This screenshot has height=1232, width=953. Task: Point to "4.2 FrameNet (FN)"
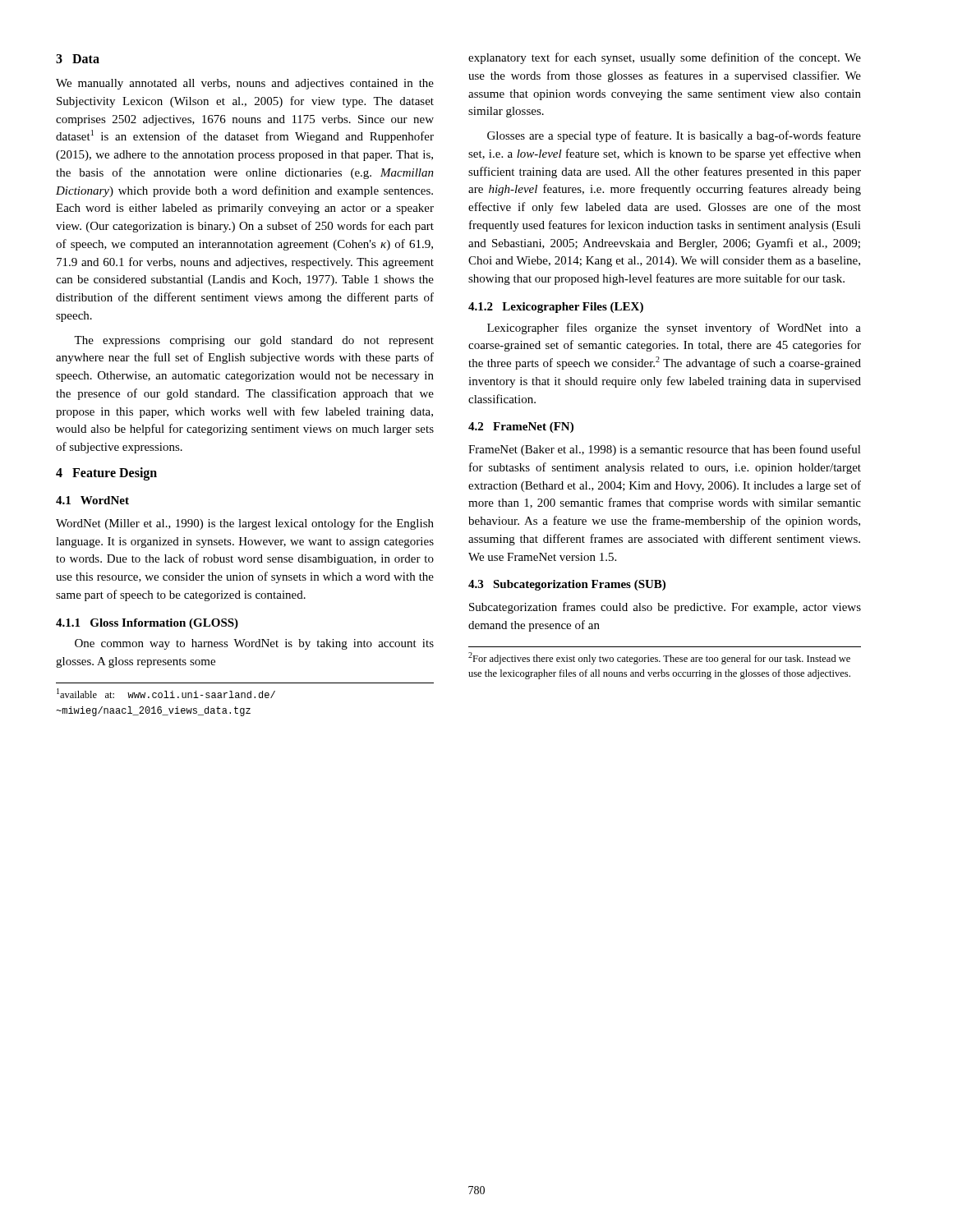pos(521,428)
